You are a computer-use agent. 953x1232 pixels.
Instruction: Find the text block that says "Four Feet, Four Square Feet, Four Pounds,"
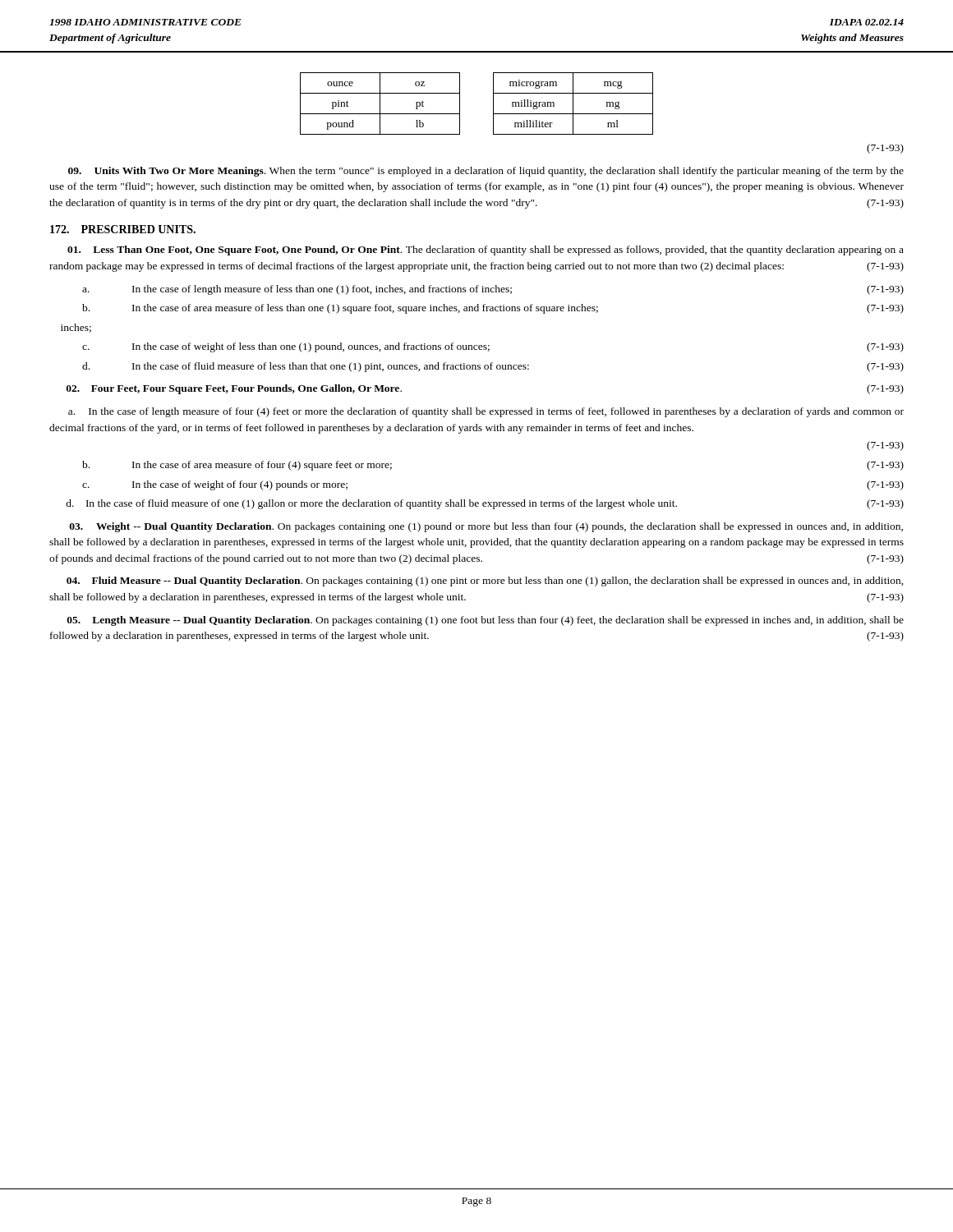click(x=245, y=389)
